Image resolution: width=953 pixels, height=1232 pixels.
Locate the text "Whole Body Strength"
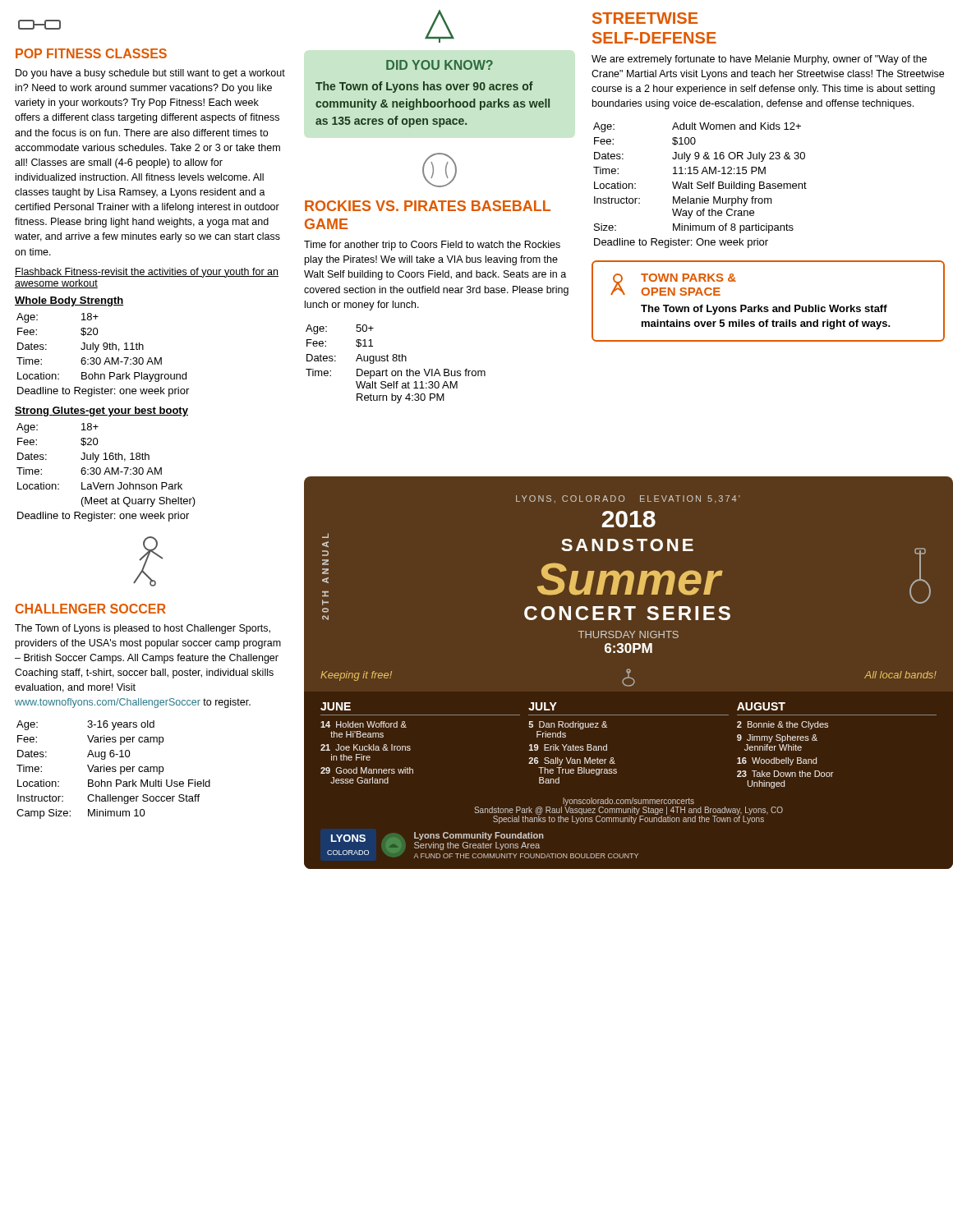69,300
